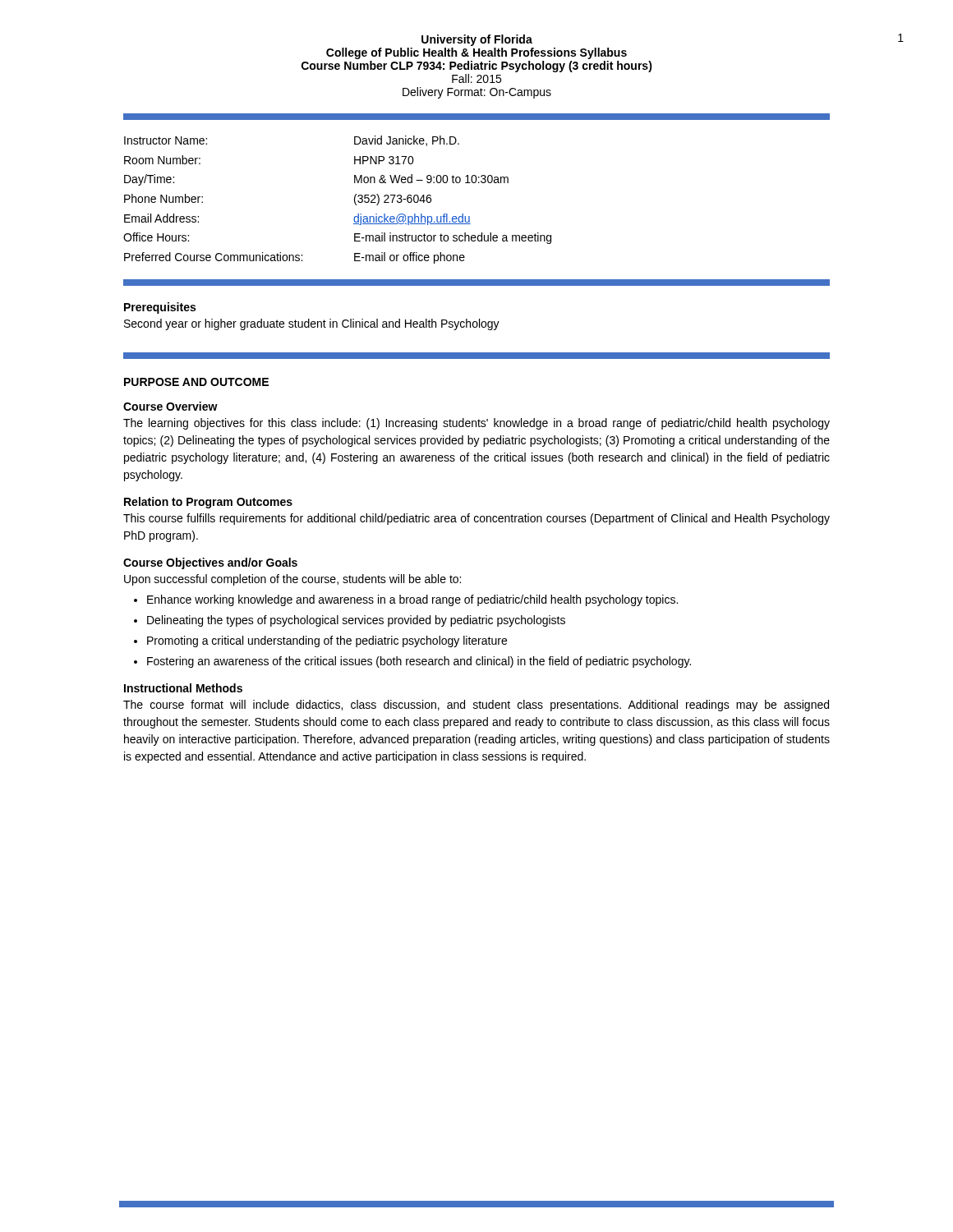This screenshot has width=953, height=1232.
Task: Select the table that reads "Instructor Name: Room Number: Day/Time:"
Action: (x=476, y=199)
